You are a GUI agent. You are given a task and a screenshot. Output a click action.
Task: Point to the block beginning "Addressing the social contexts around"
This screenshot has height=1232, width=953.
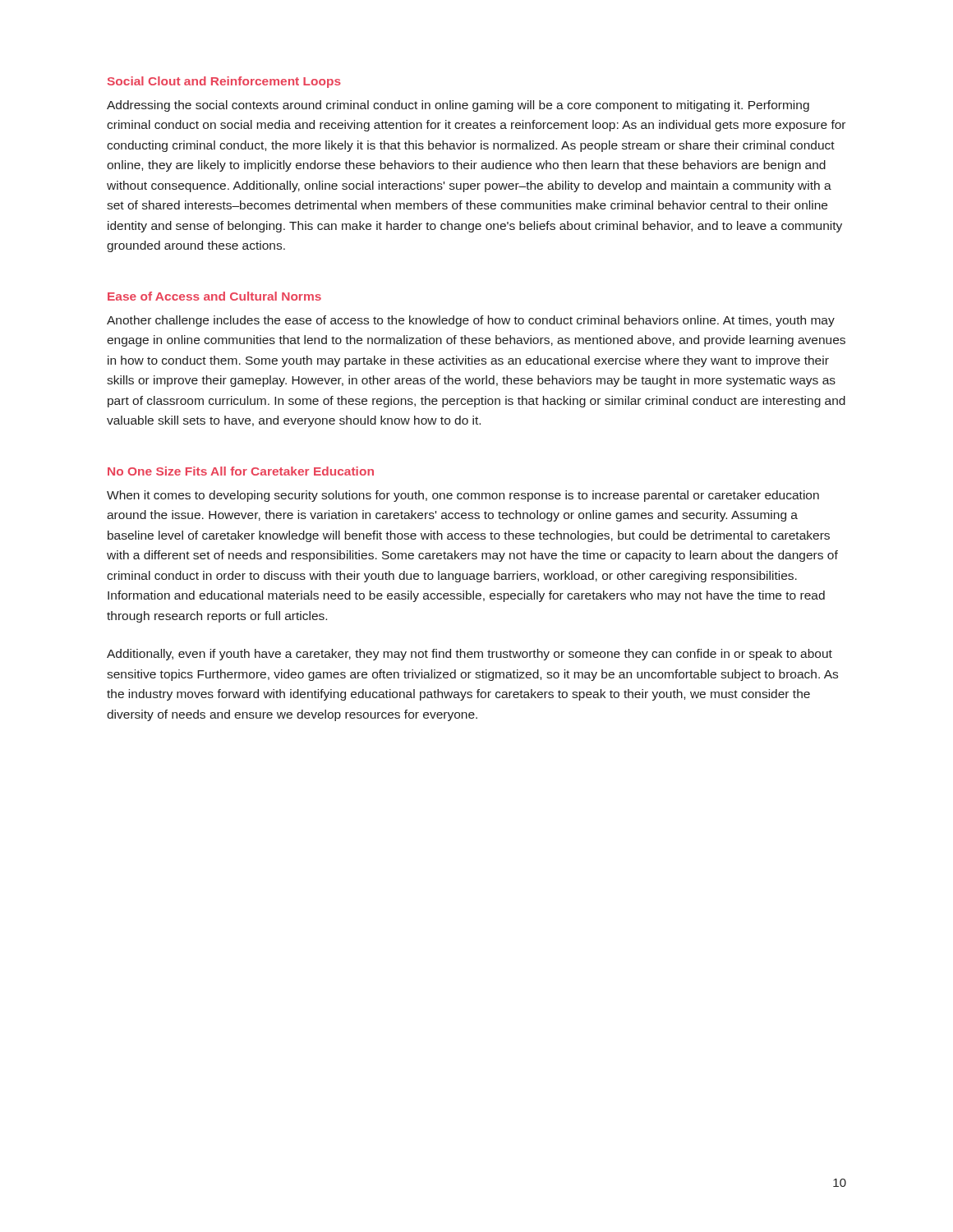click(x=476, y=175)
